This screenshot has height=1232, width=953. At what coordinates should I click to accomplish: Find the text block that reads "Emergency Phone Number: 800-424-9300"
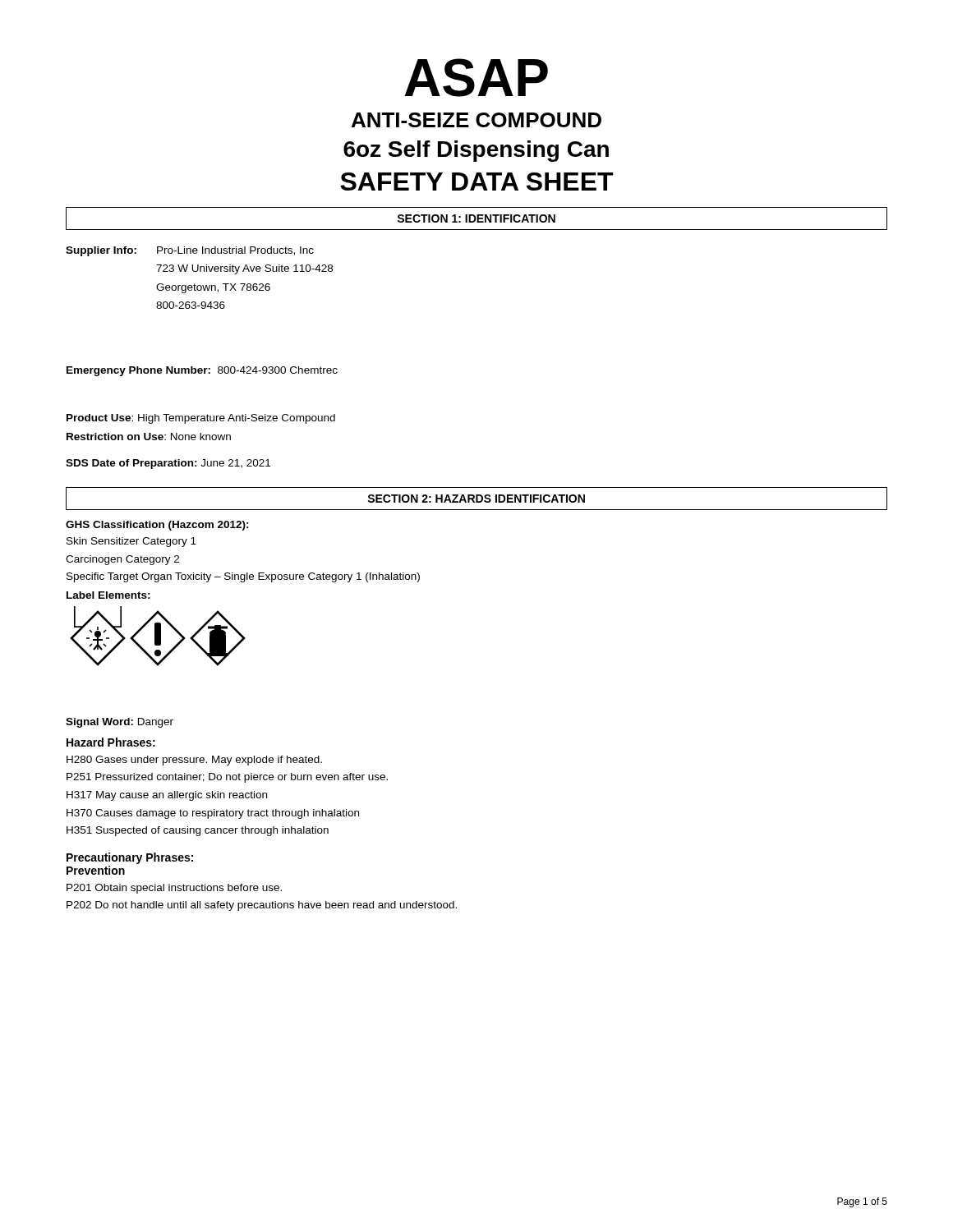coord(202,370)
